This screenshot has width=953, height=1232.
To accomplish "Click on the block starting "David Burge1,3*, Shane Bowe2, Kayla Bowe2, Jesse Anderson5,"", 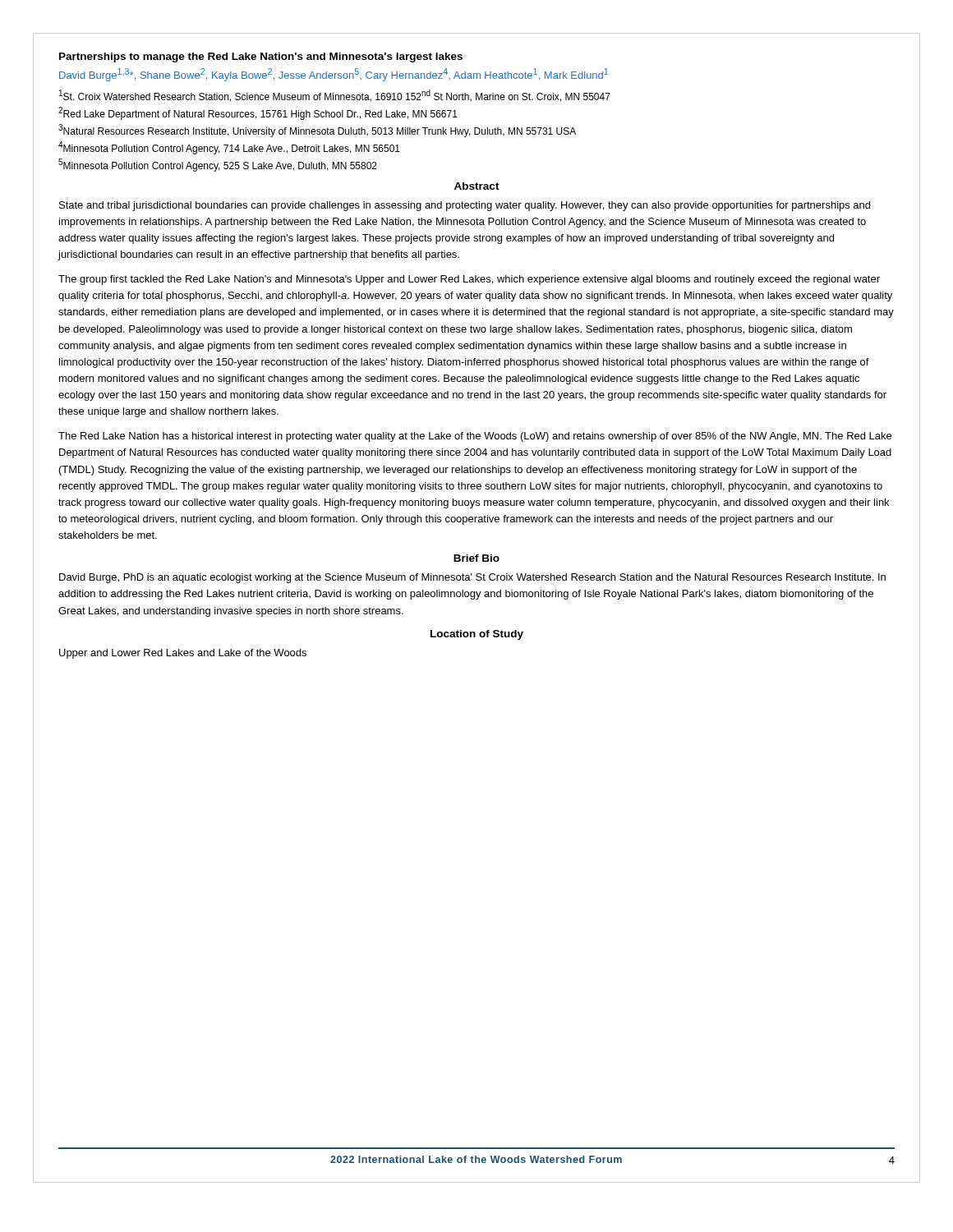I will pyautogui.click(x=334, y=74).
